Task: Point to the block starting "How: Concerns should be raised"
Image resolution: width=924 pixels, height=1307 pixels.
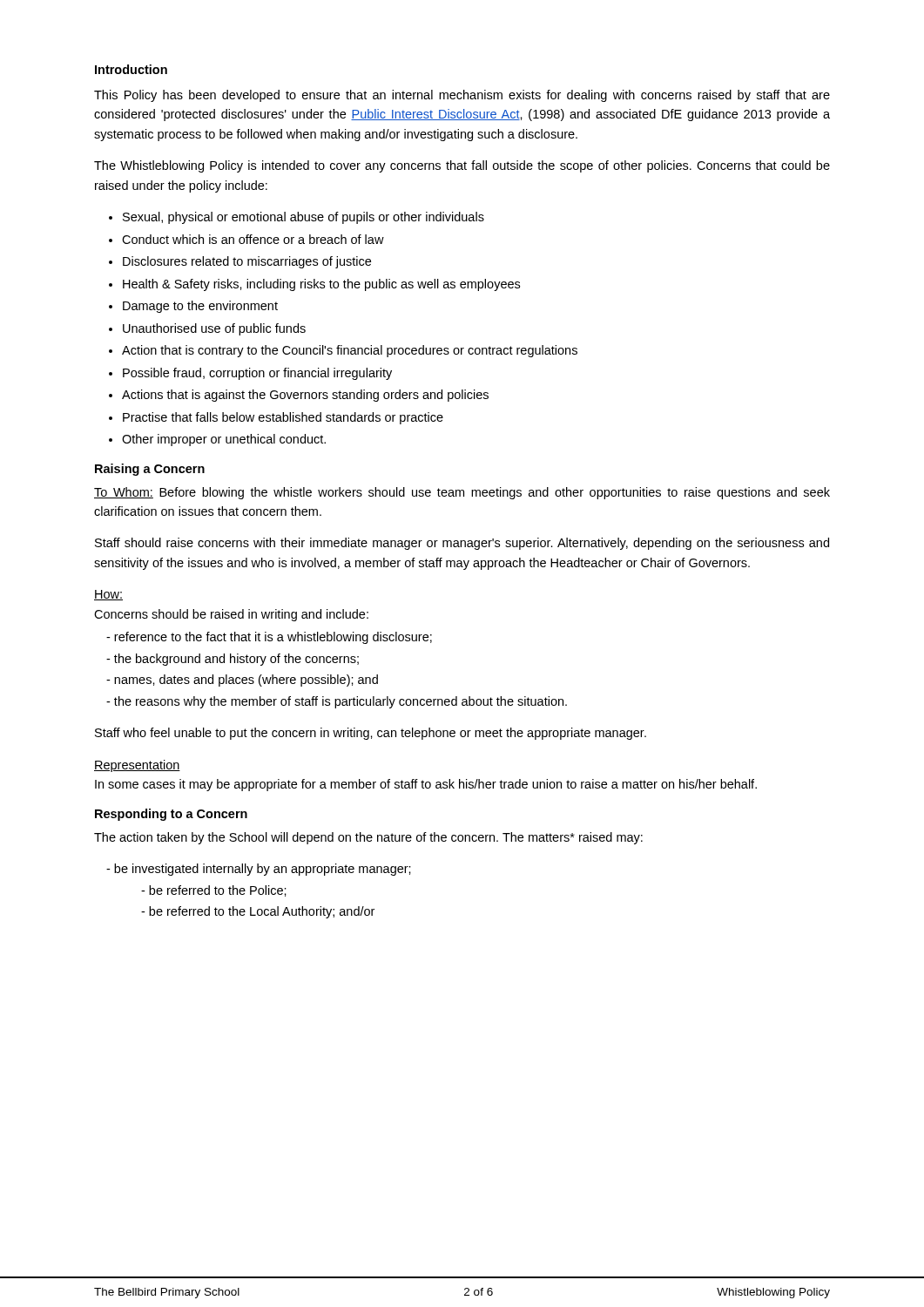Action: [232, 604]
